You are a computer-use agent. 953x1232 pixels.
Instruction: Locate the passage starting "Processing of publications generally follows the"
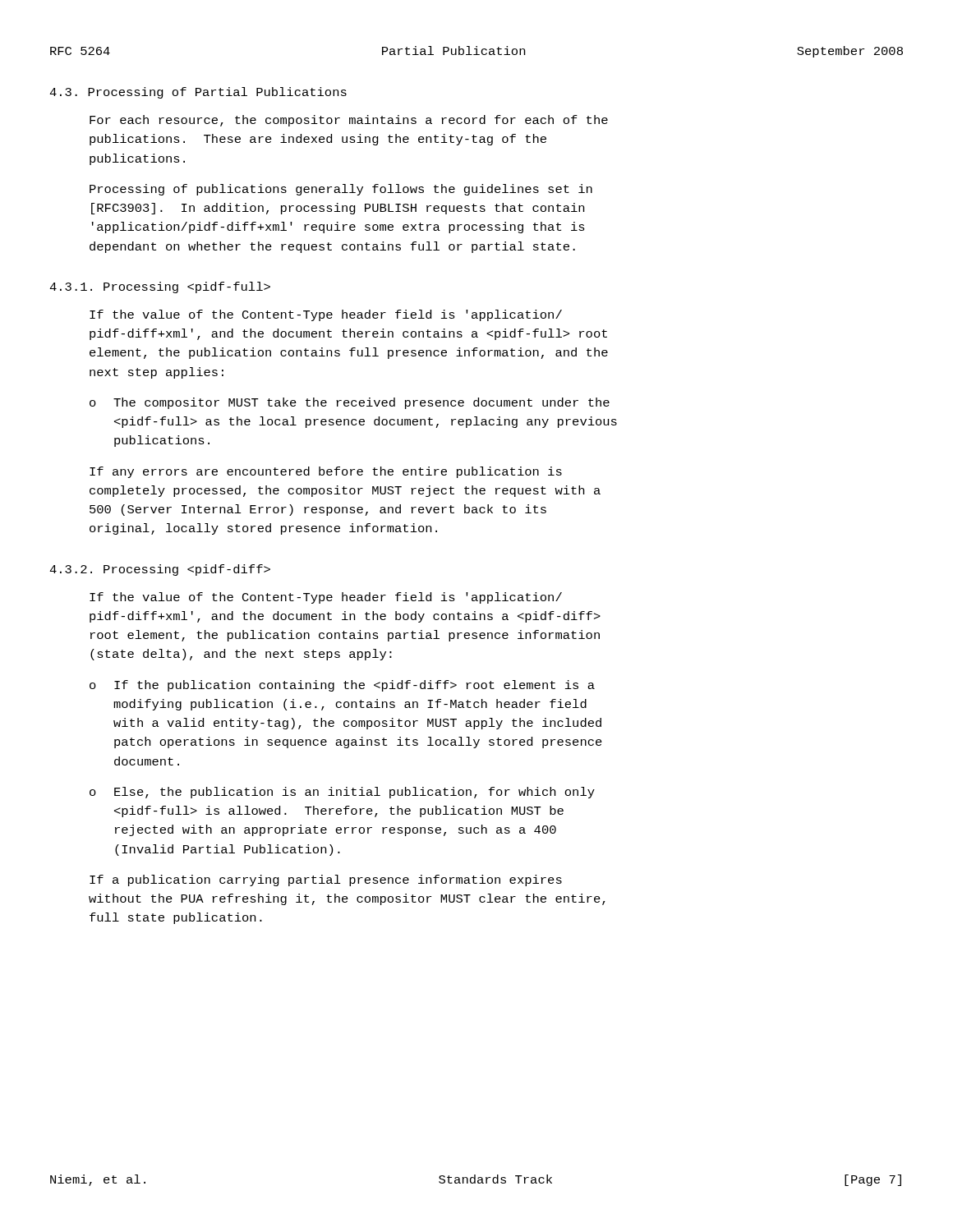(x=341, y=218)
